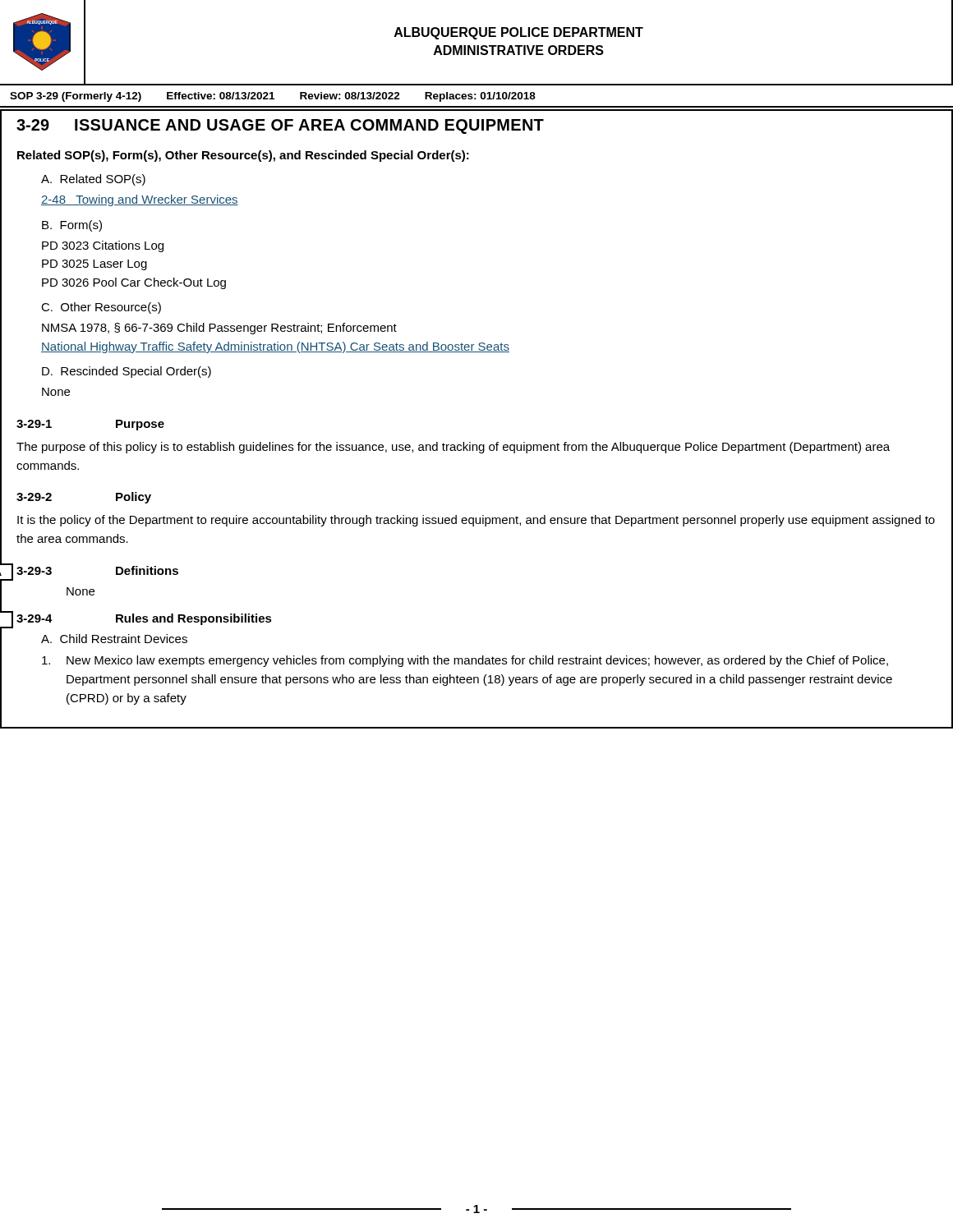This screenshot has width=953, height=1232.
Task: Click the title
Action: point(280,125)
